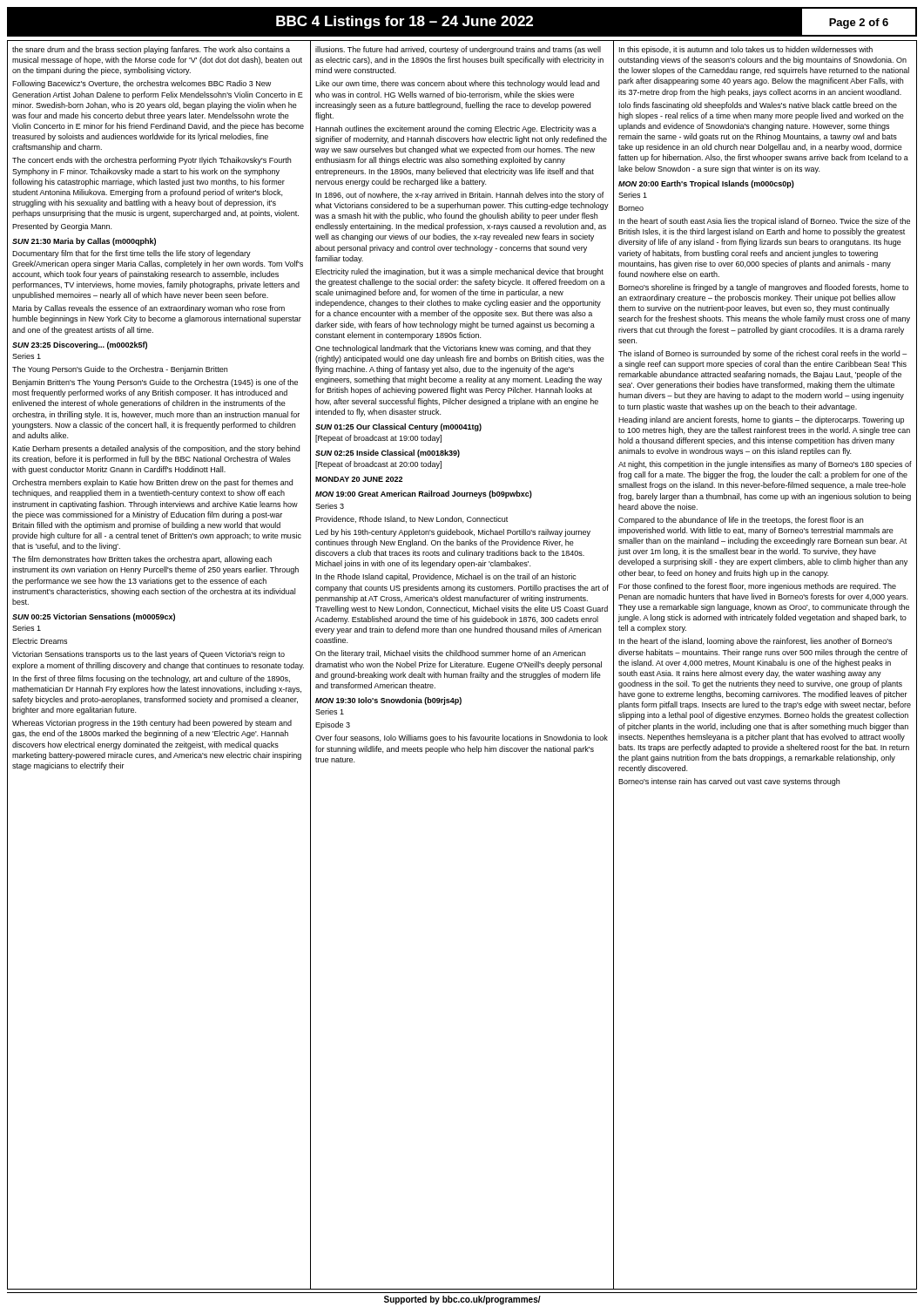This screenshot has height=1307, width=924.
Task: Click on the text block with the text "Following Bacewicz's Overture, the orchestra"
Action: tap(159, 116)
